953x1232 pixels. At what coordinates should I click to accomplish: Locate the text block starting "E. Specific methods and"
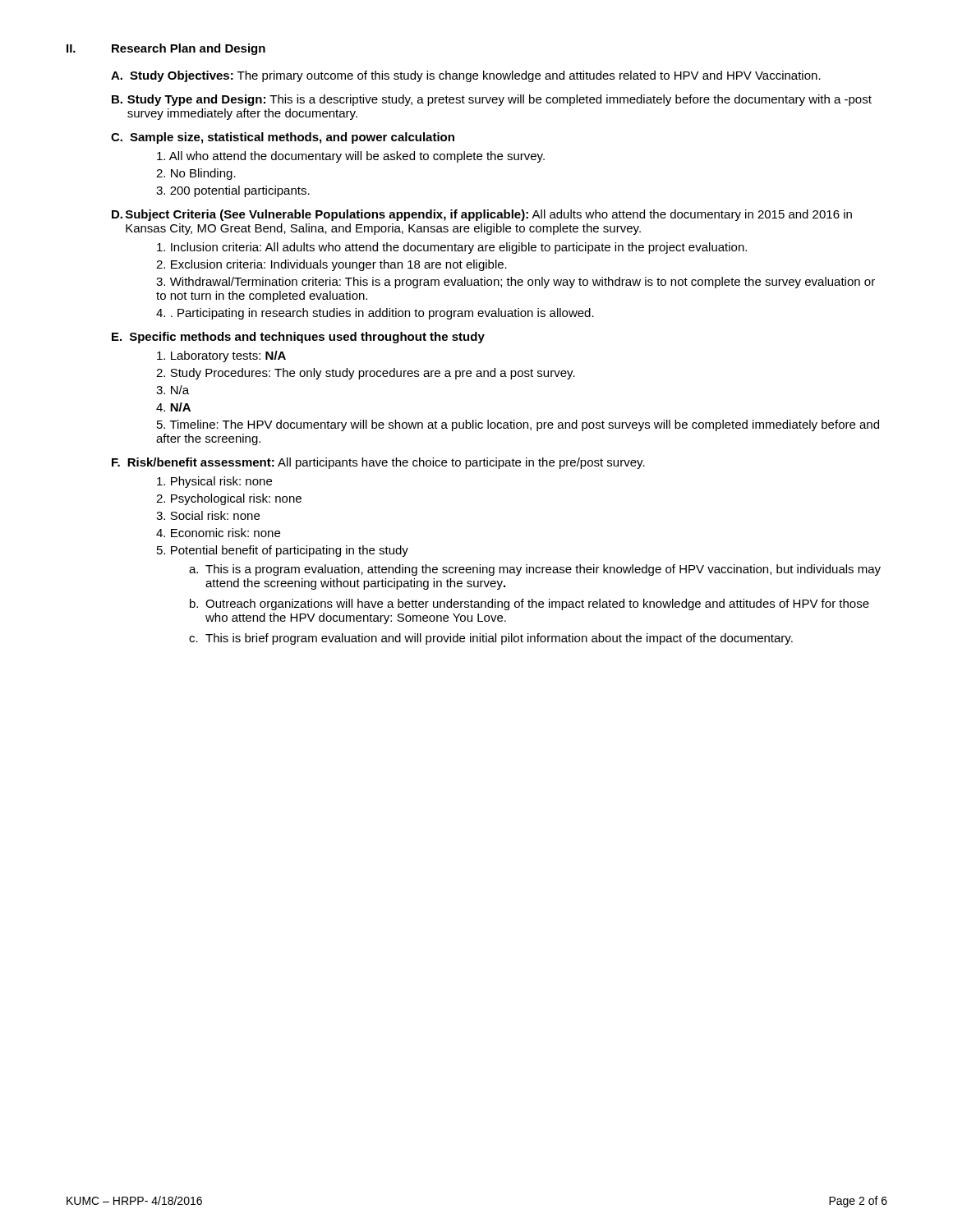tap(298, 336)
